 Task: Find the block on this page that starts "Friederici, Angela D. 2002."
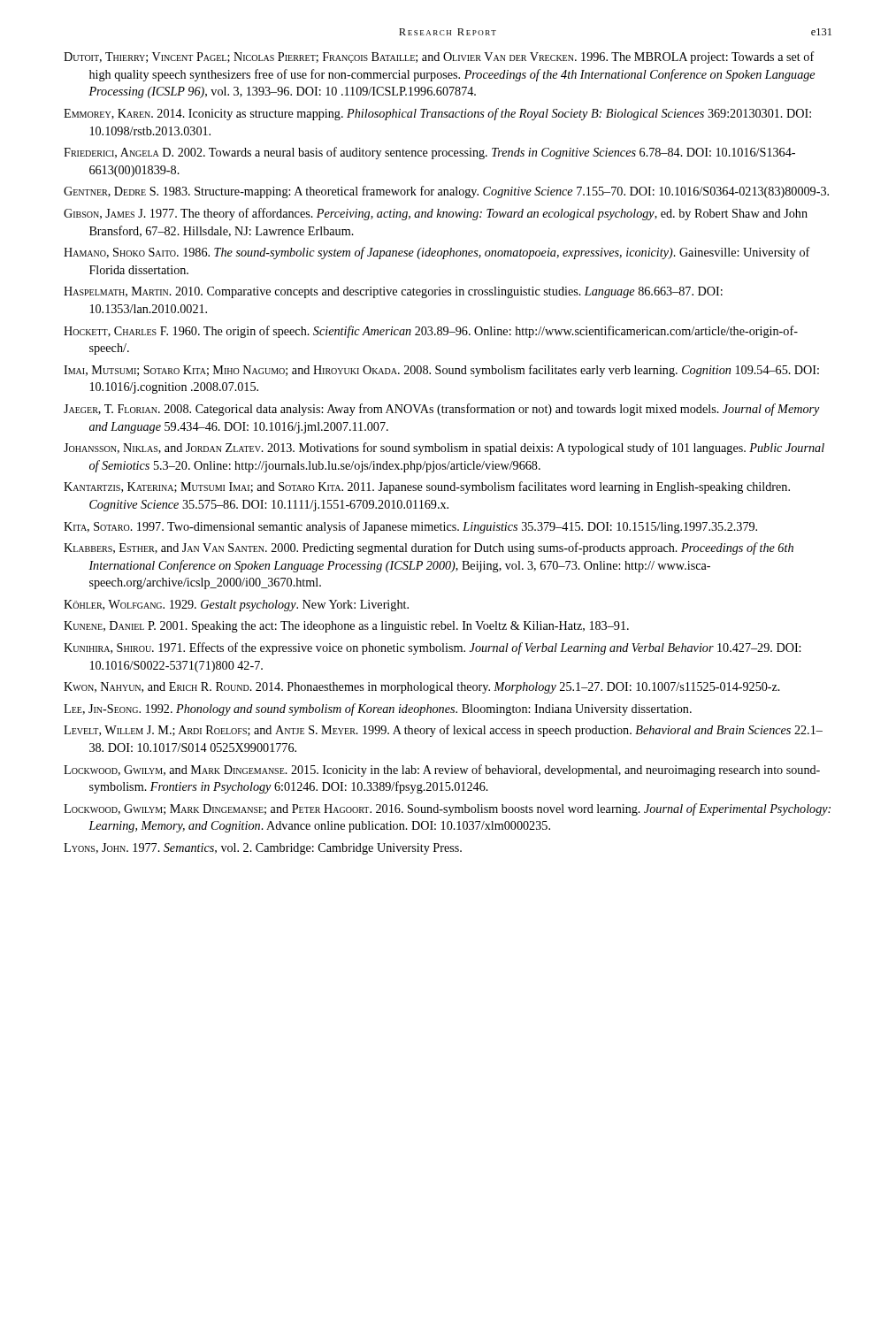[430, 161]
